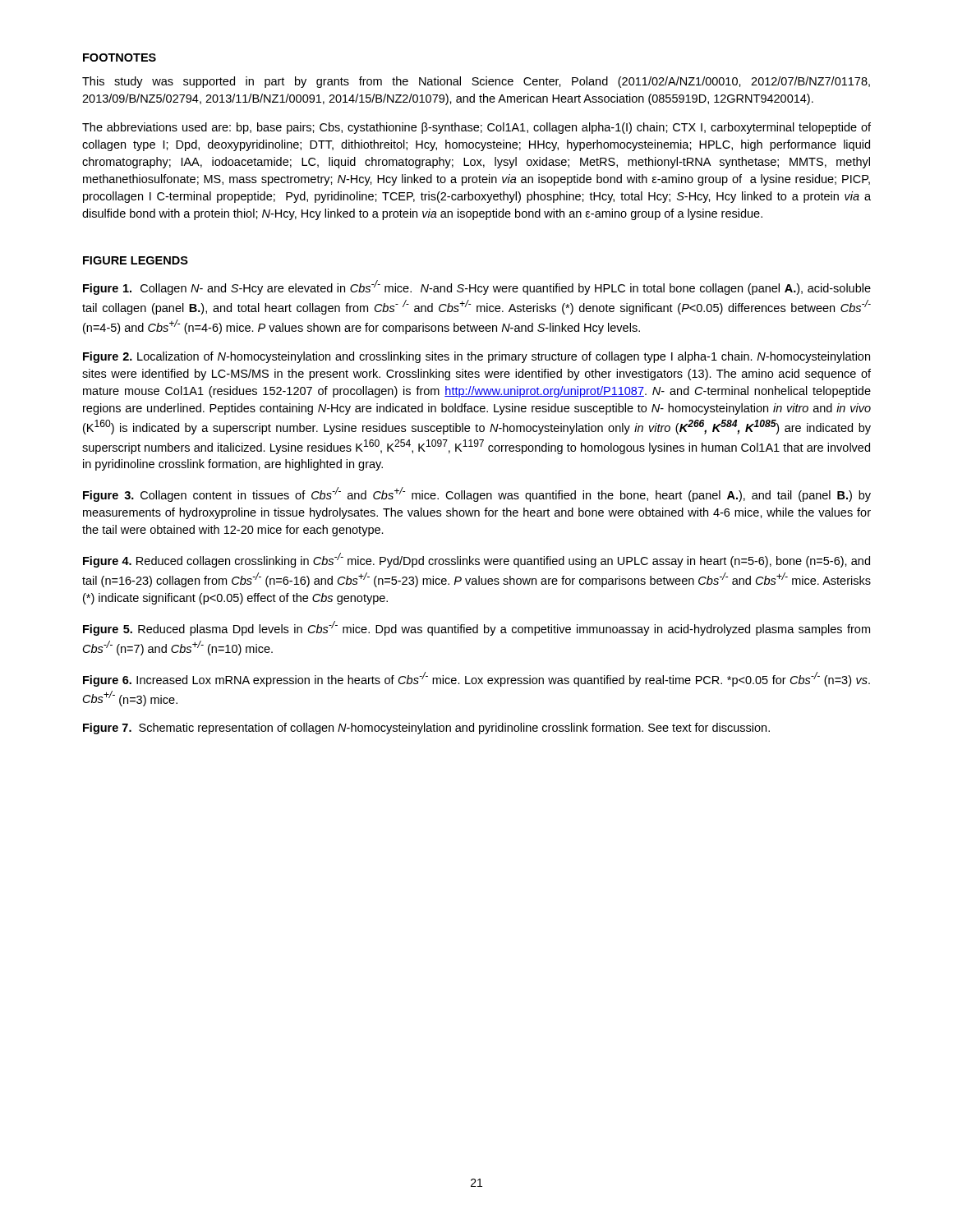Viewport: 953px width, 1232px height.
Task: Select the text block that says "Figure 6. Increased Lox mRNA expression in the"
Action: click(x=476, y=688)
